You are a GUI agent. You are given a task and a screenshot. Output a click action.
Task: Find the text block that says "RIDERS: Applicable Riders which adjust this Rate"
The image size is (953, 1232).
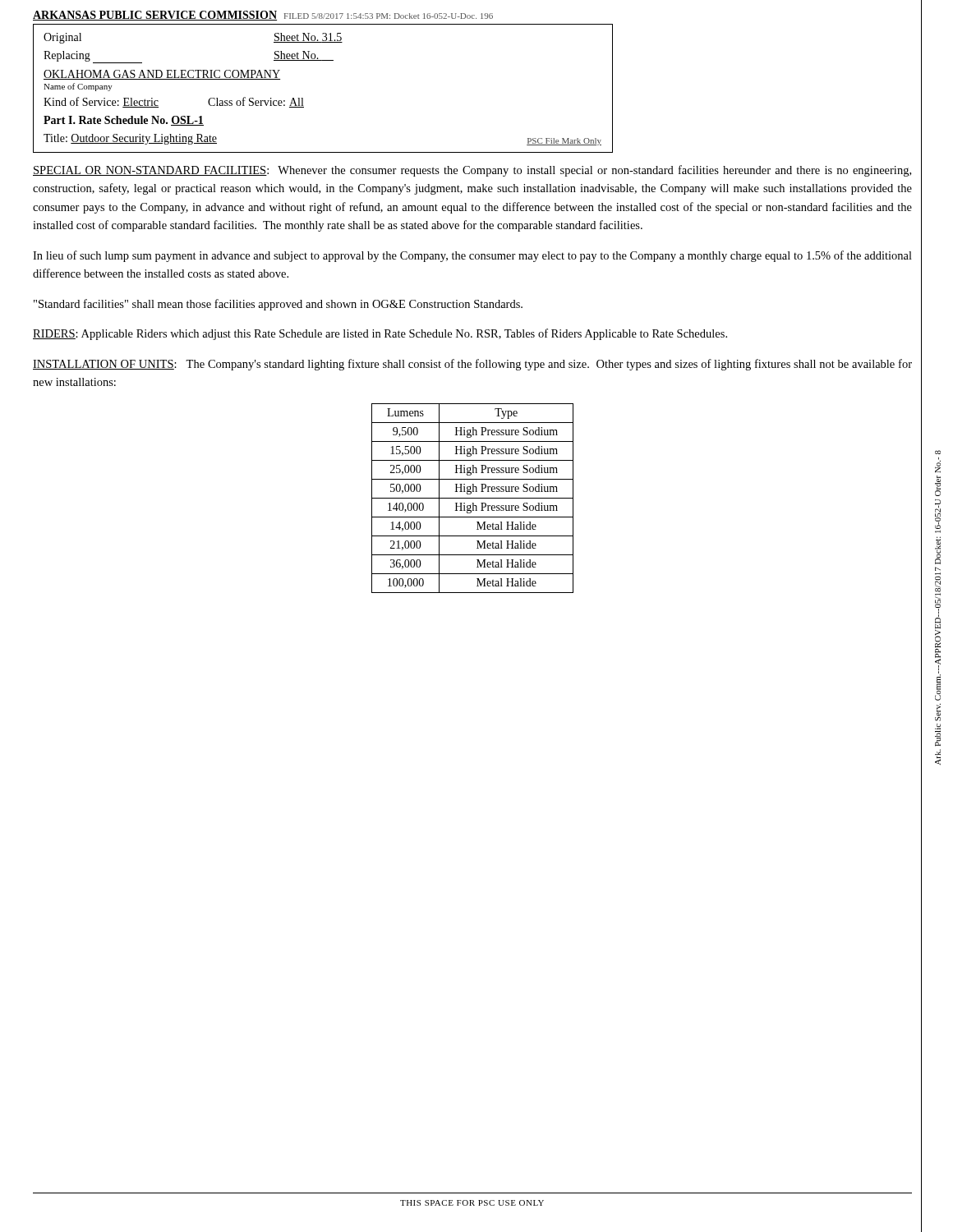click(x=380, y=334)
